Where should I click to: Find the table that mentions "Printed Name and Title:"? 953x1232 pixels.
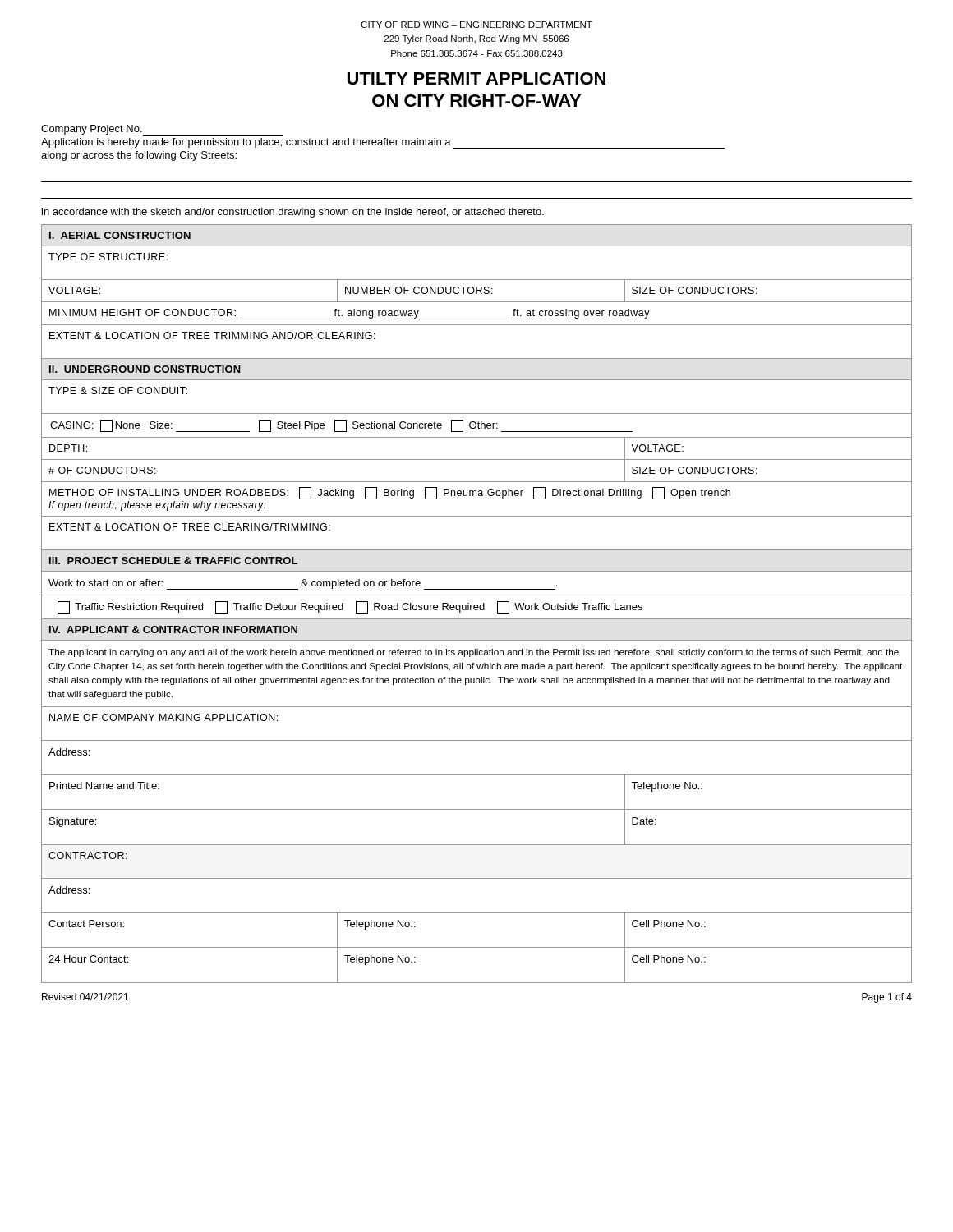tap(476, 792)
